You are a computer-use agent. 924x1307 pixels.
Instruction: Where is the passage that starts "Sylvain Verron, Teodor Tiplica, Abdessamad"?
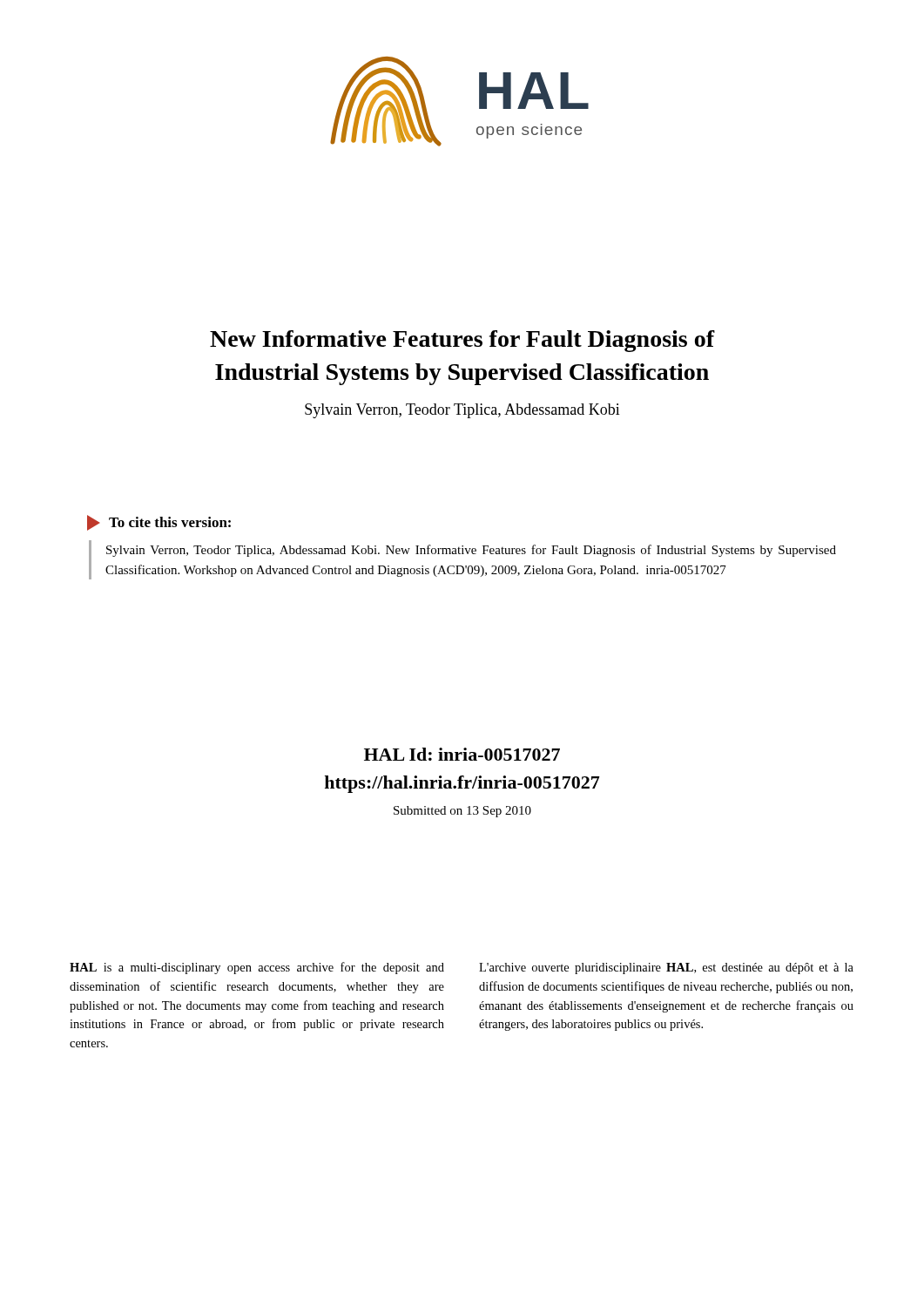pos(471,560)
